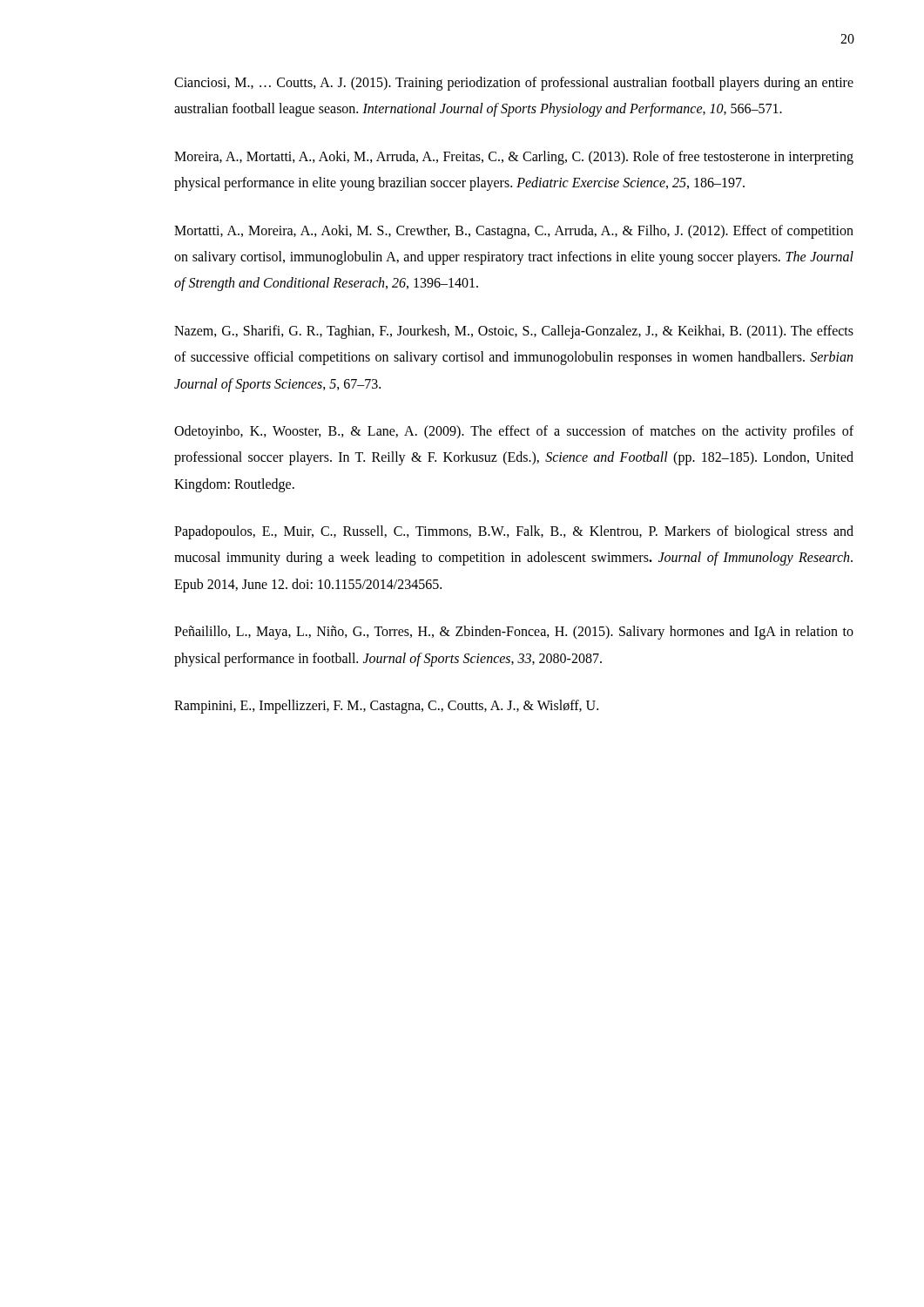924x1307 pixels.
Task: Find the block on this page that starts "Odetoyinbo, K., Wooster, B., & Lane, A."
Action: pyautogui.click(x=514, y=458)
